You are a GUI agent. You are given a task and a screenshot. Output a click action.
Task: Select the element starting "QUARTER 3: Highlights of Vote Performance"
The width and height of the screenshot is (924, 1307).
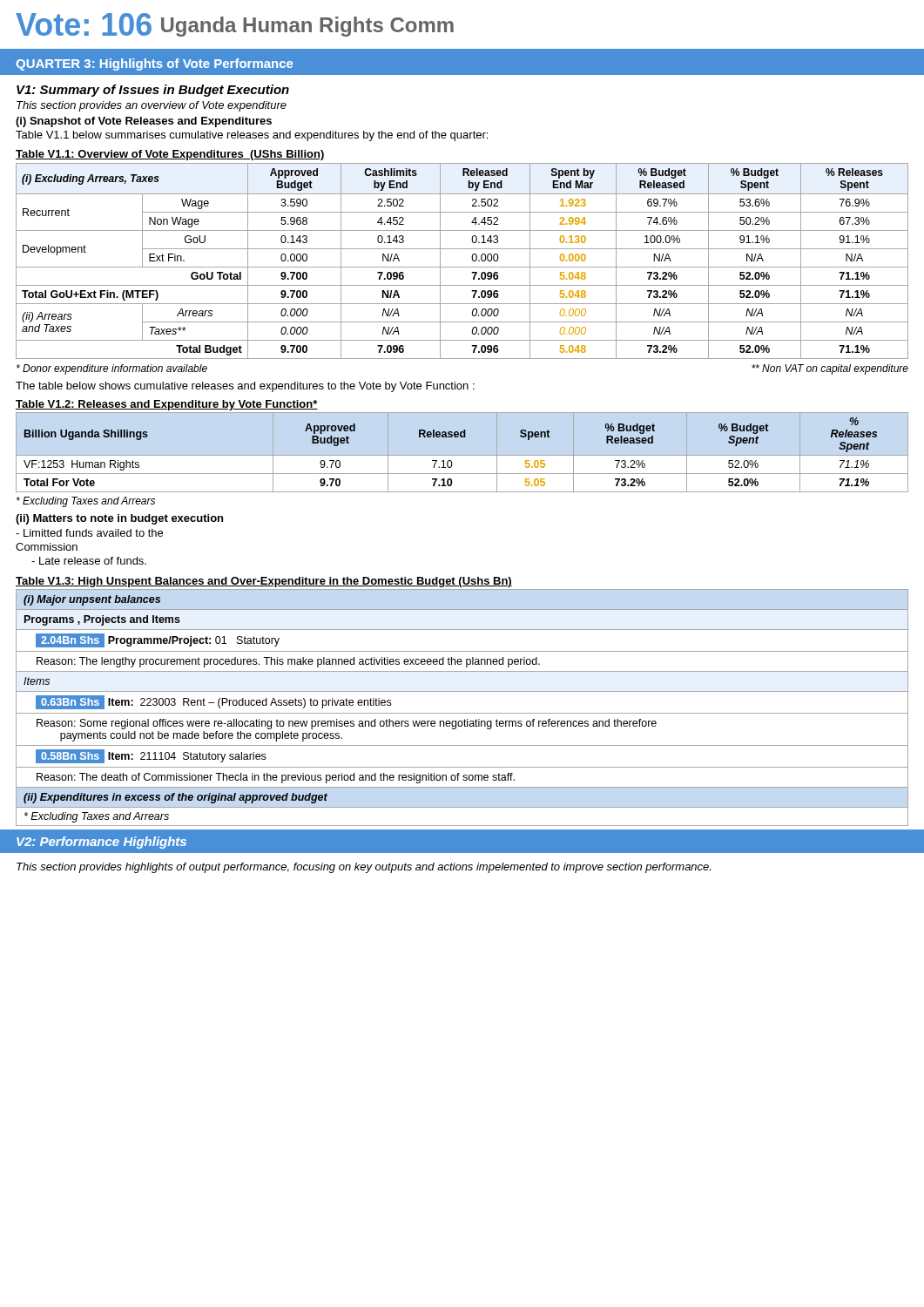(155, 63)
